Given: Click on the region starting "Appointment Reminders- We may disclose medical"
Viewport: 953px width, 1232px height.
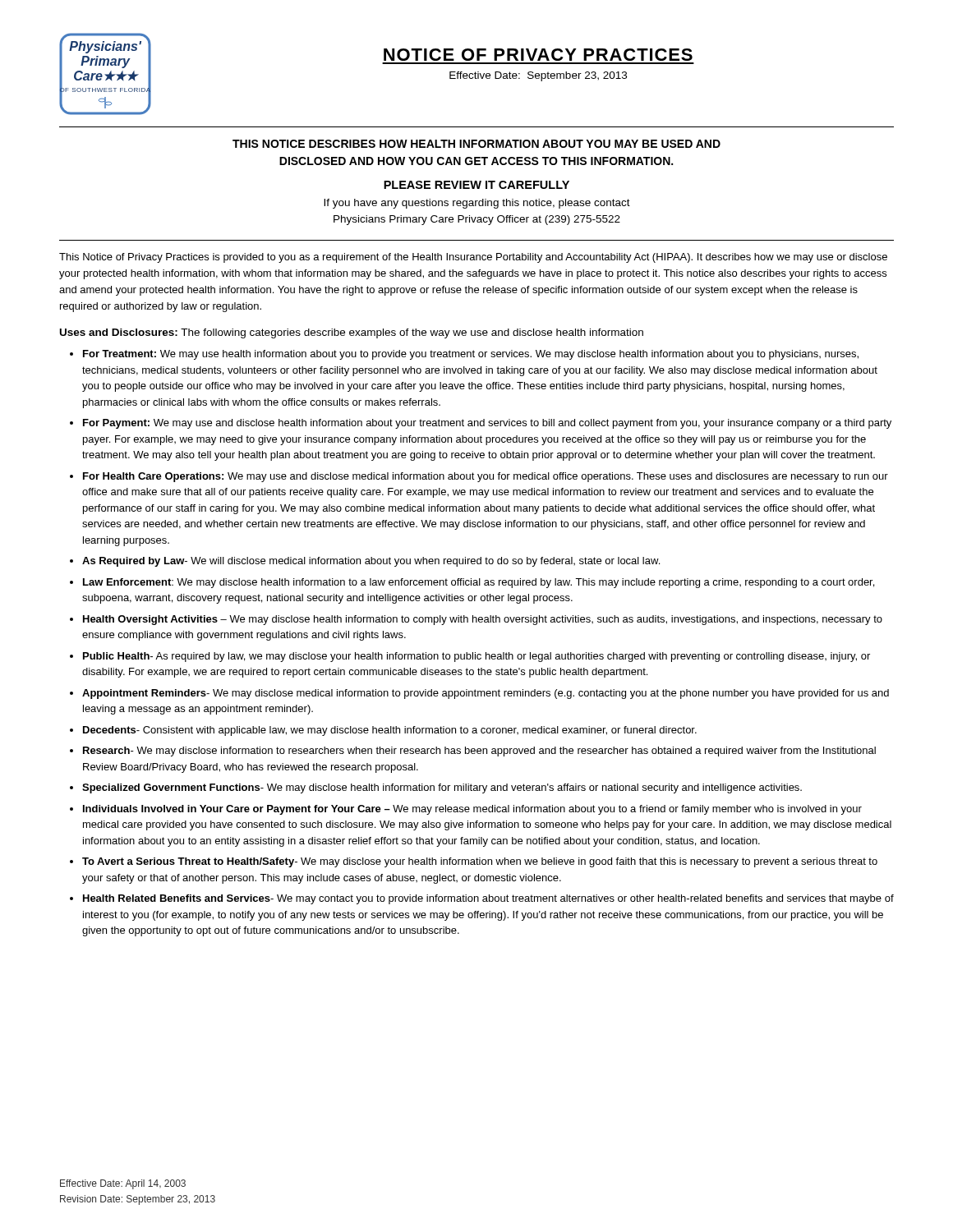Looking at the screenshot, I should pyautogui.click(x=486, y=701).
